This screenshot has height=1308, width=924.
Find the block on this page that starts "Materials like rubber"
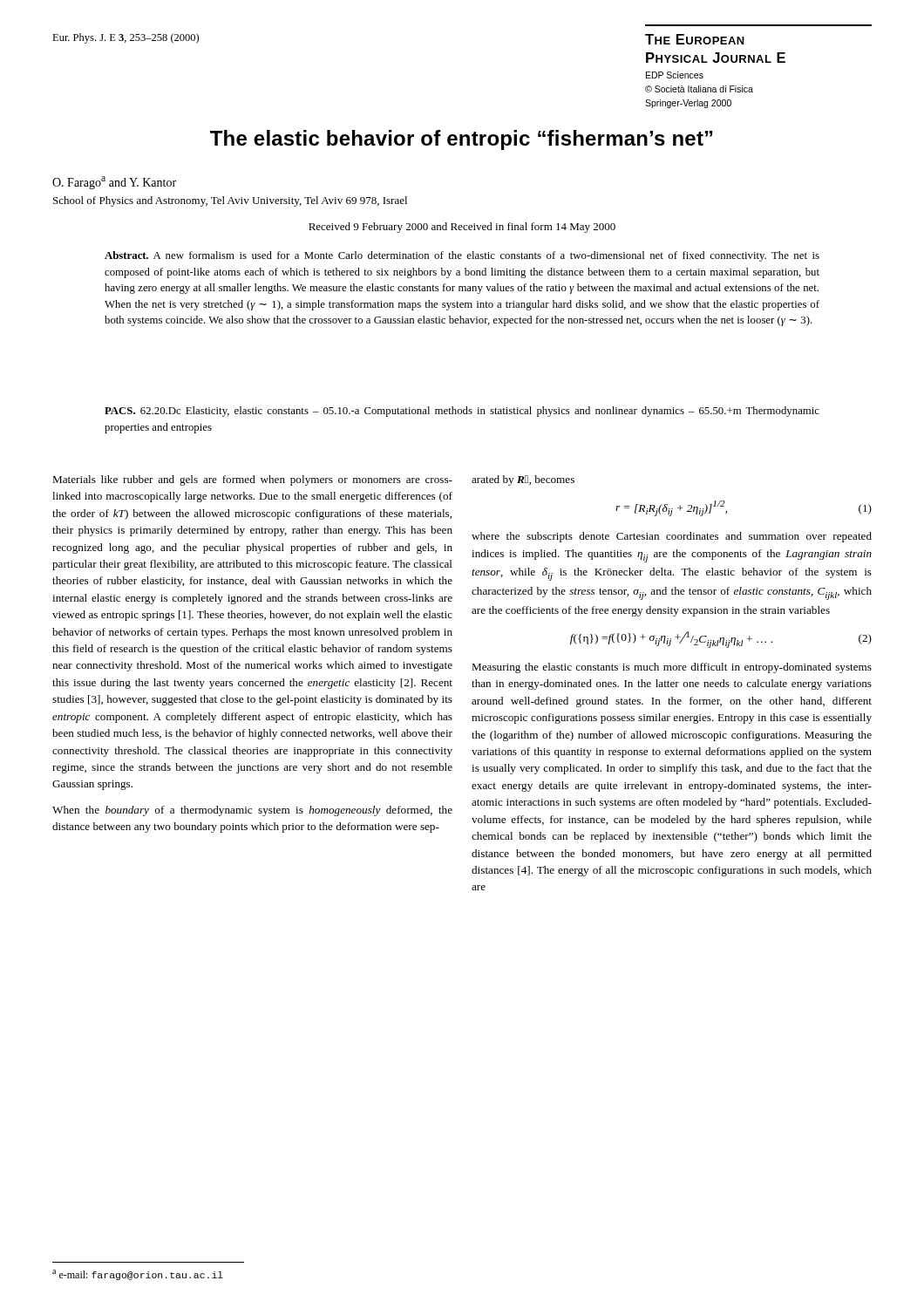[x=252, y=653]
